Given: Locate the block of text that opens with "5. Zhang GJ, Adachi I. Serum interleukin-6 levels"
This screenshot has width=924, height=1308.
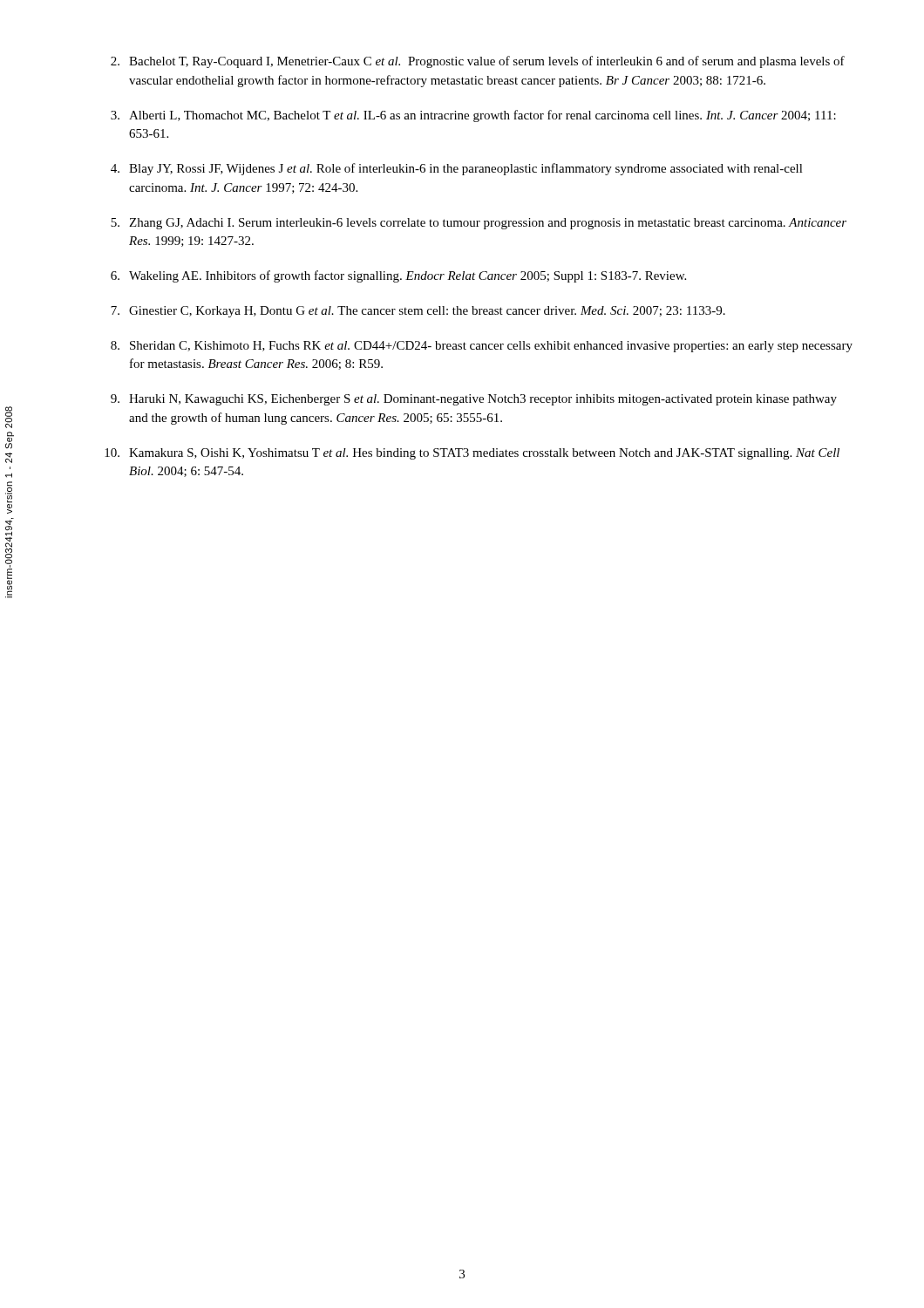Looking at the screenshot, I should click(475, 232).
